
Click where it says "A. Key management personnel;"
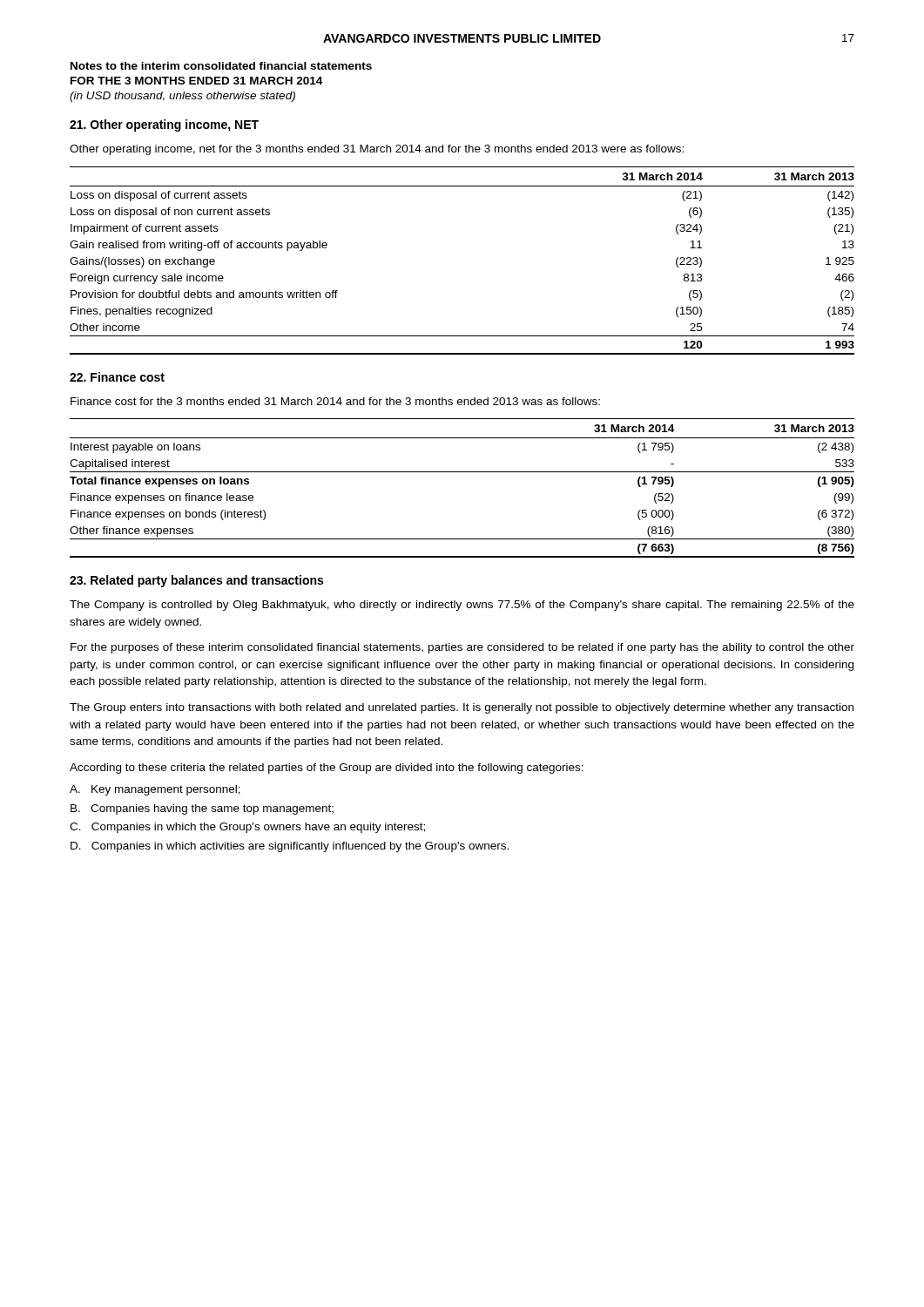(x=155, y=789)
